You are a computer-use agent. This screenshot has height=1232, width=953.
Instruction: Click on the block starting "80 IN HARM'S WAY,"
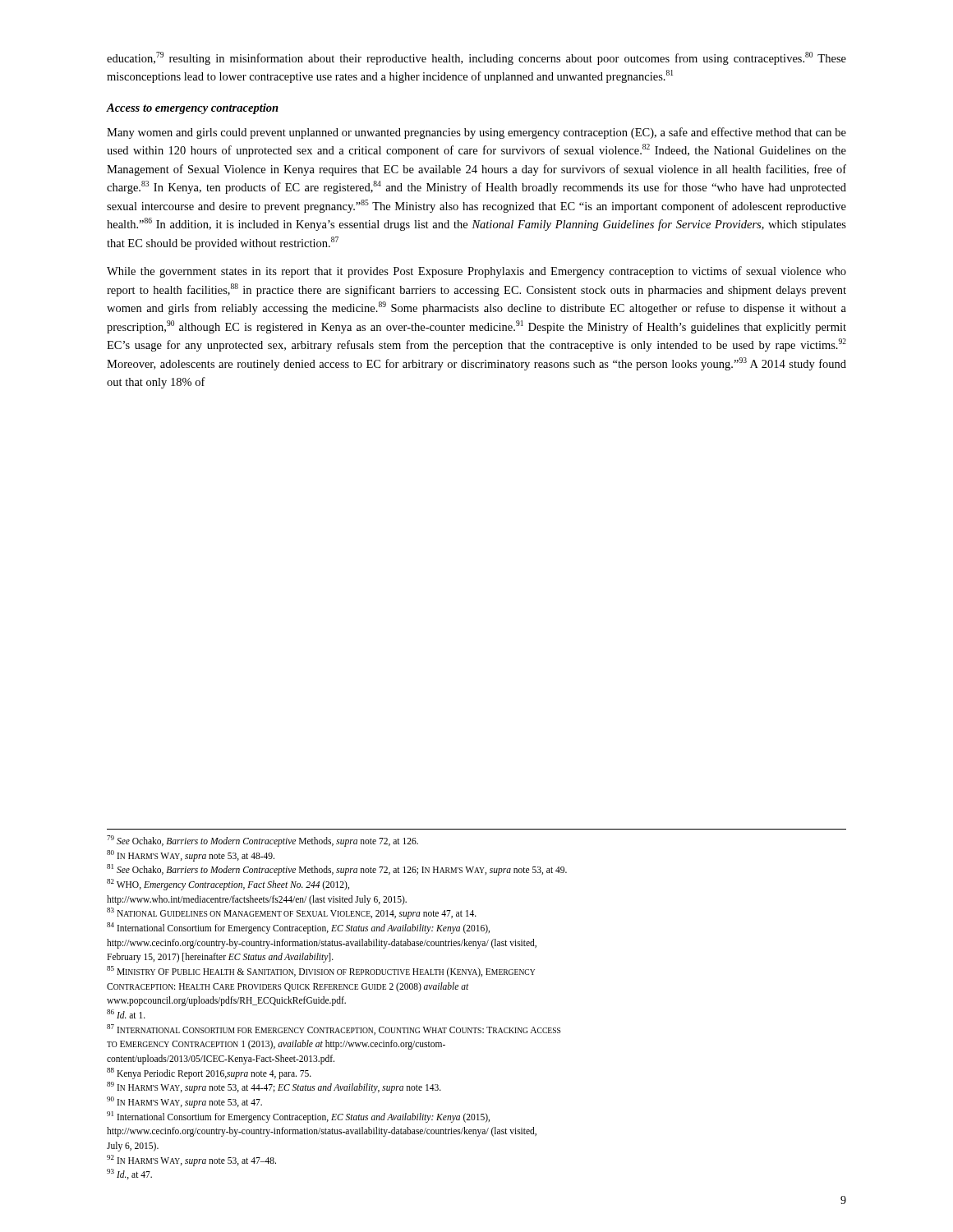[191, 855]
